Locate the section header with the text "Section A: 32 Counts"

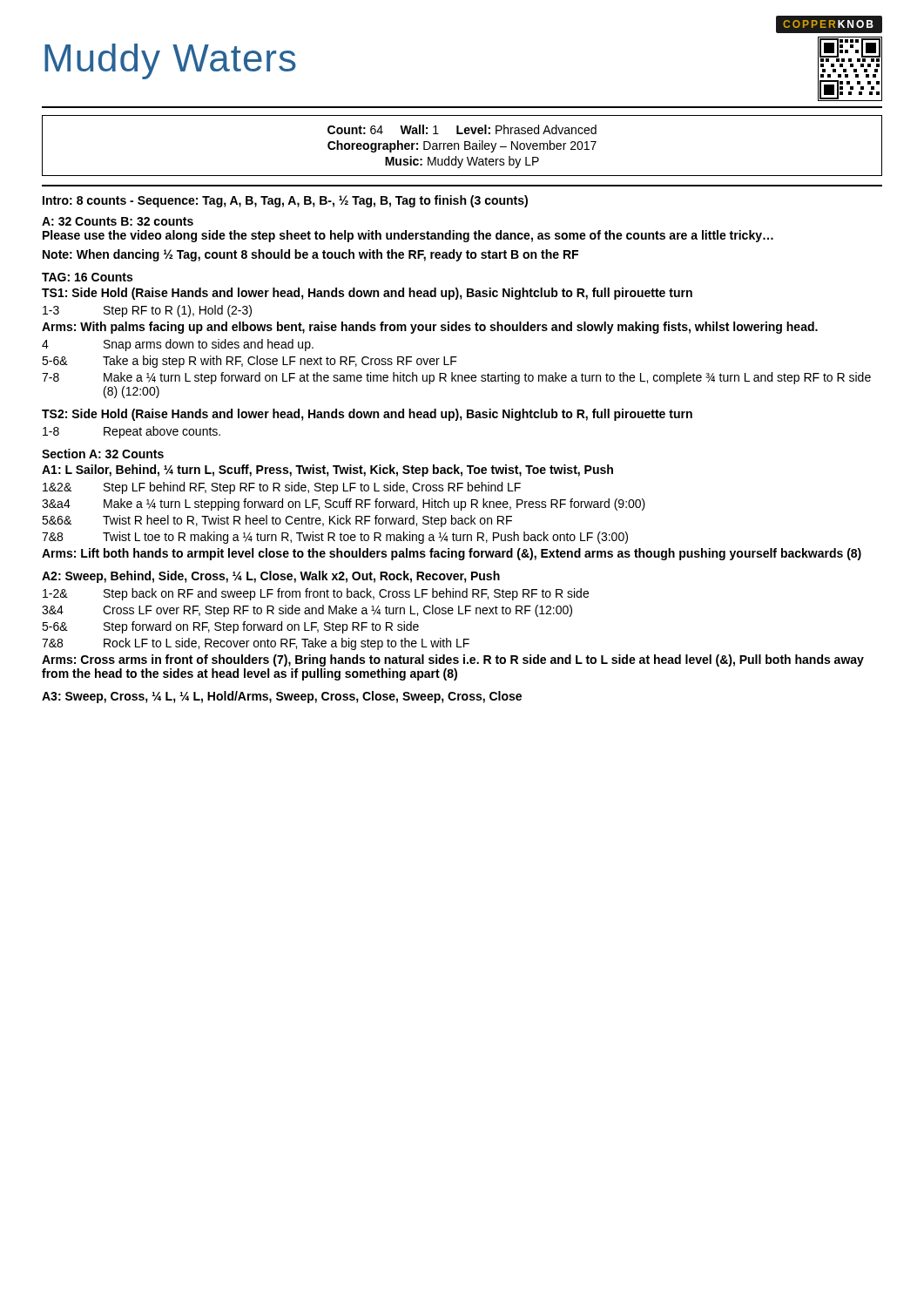tap(103, 454)
